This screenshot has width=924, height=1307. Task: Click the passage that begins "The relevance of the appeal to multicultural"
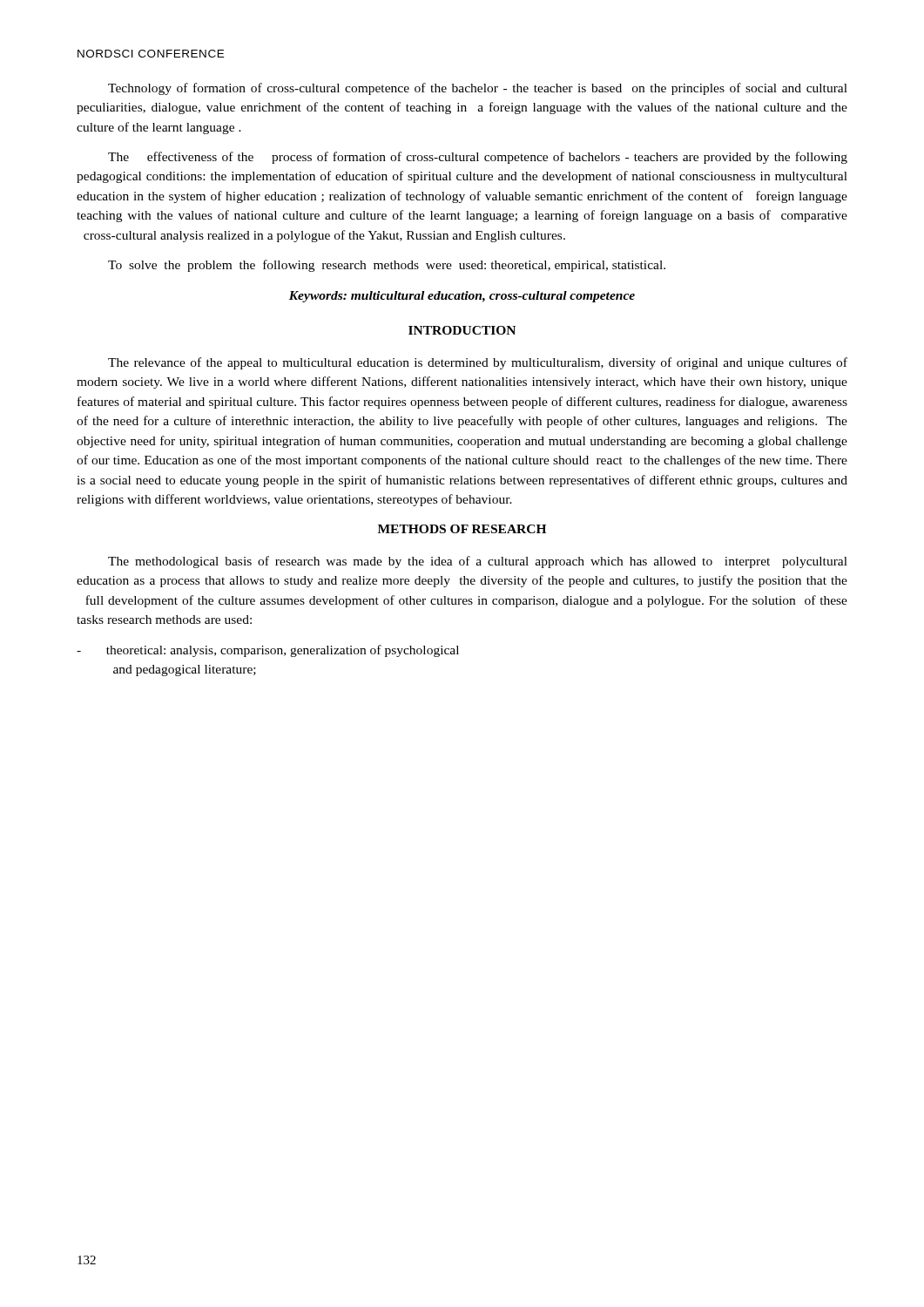pos(462,430)
